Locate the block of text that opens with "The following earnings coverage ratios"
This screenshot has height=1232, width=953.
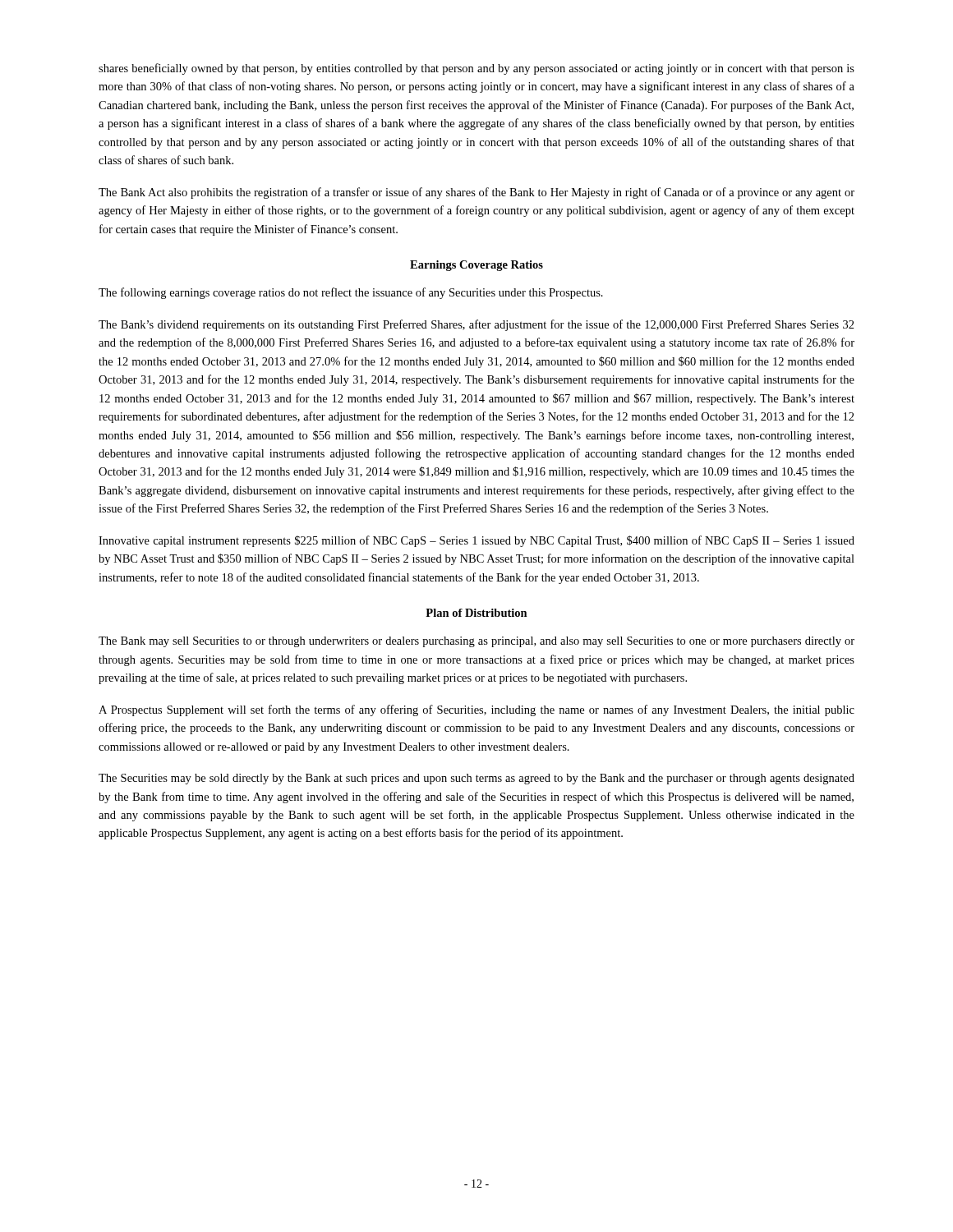(351, 293)
